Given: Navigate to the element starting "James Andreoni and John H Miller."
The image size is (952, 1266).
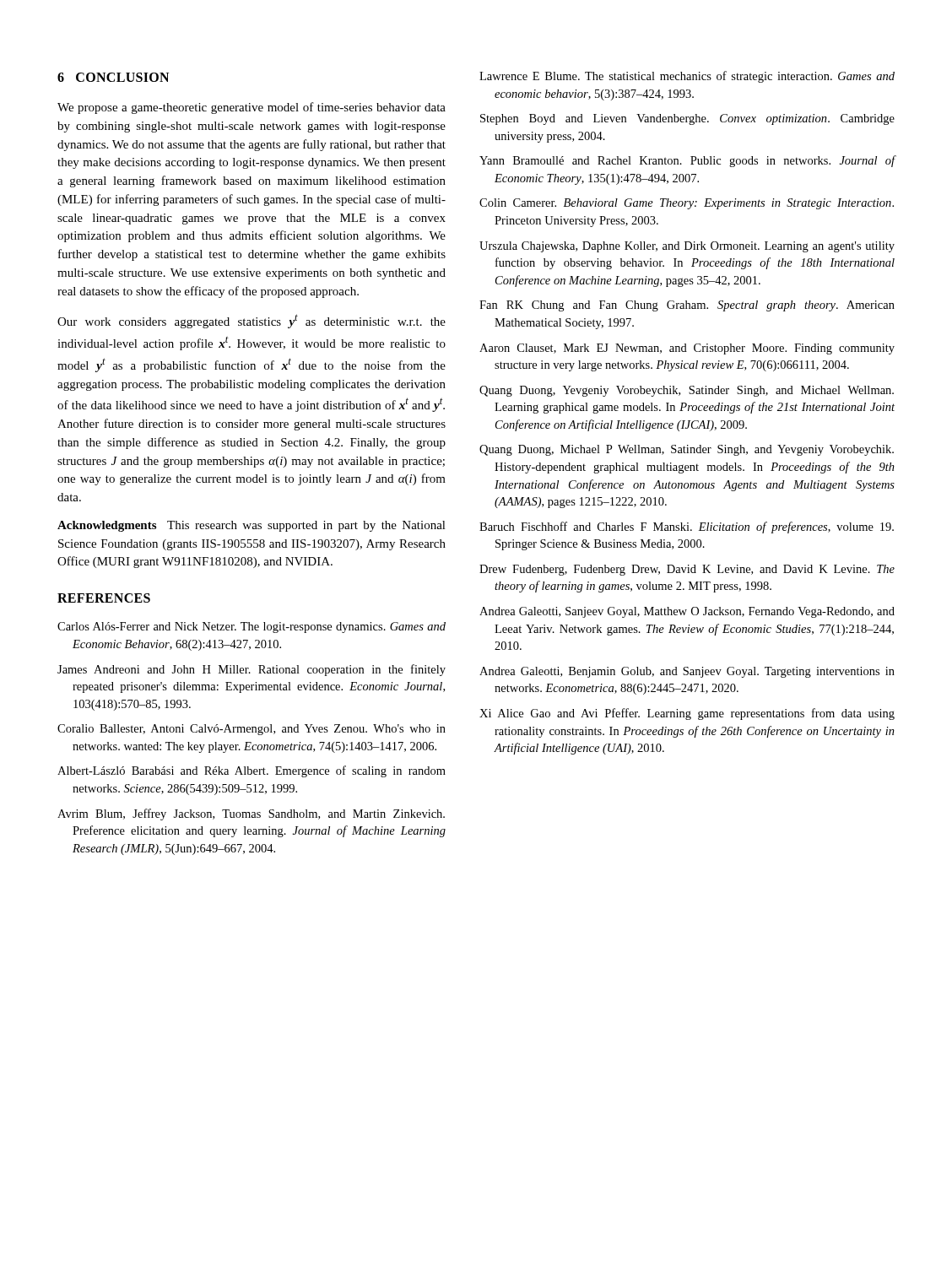Looking at the screenshot, I should click(x=252, y=686).
